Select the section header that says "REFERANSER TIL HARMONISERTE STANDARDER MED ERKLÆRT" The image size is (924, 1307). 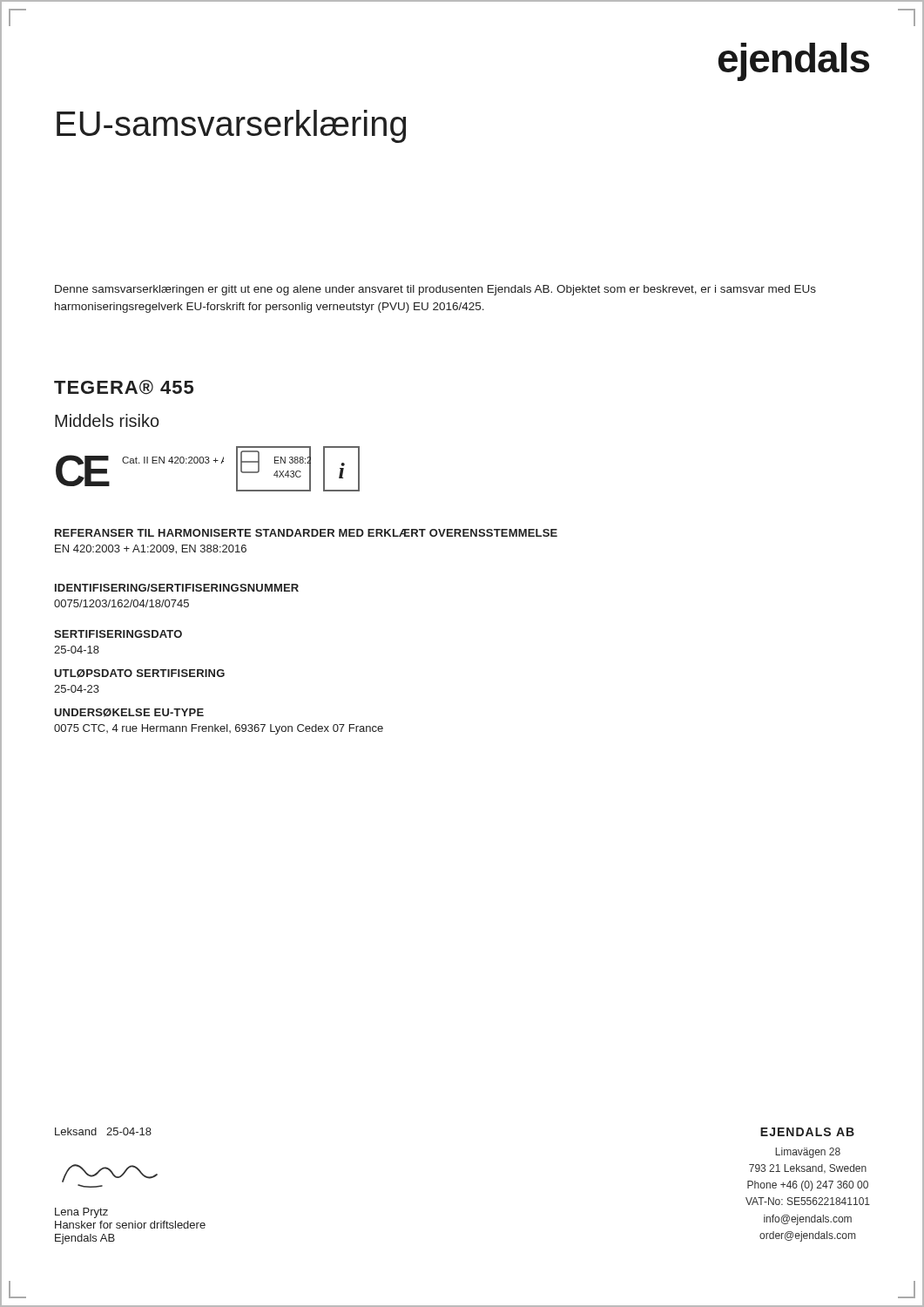click(462, 541)
